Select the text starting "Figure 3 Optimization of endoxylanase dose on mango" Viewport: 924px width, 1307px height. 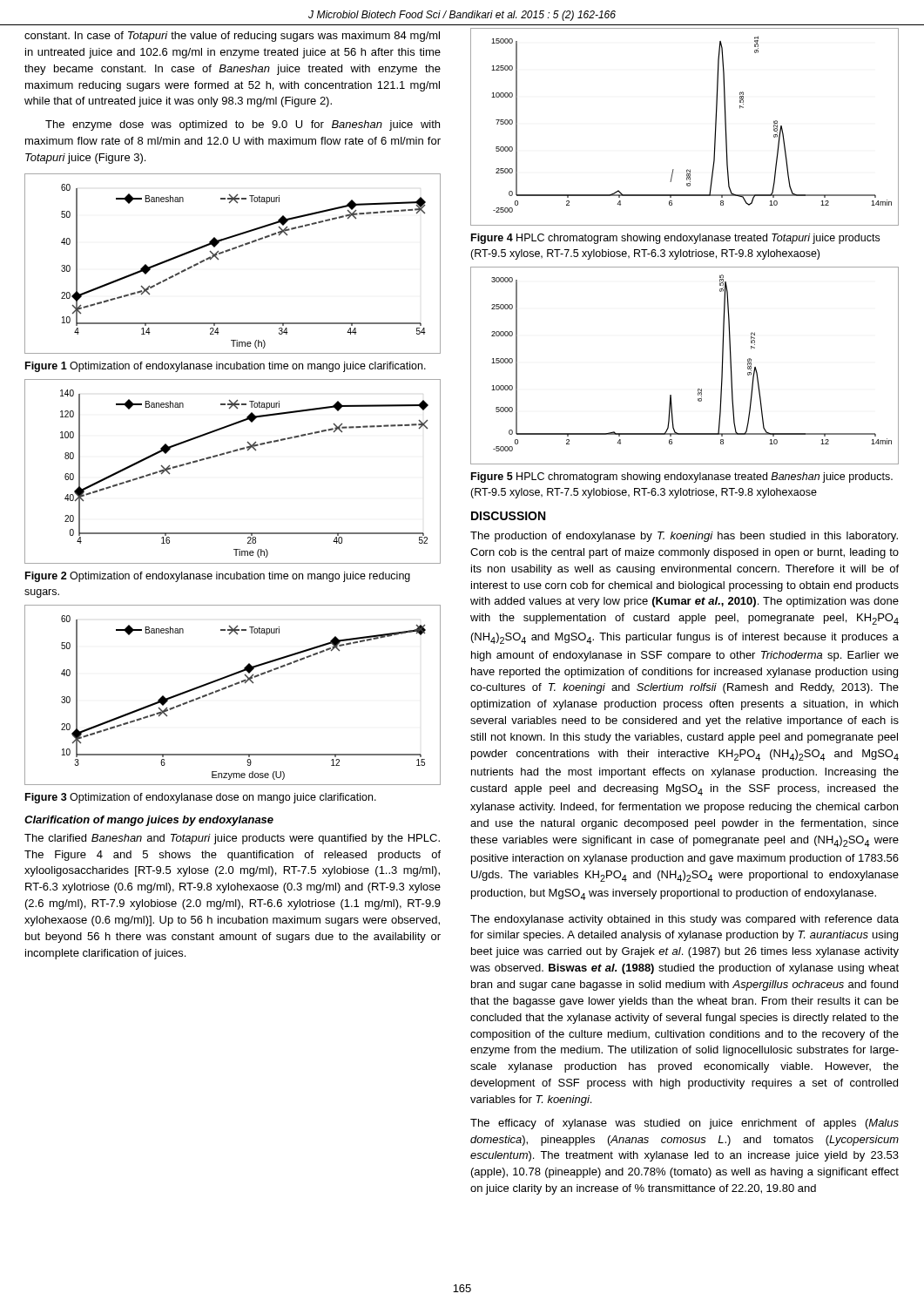pos(200,797)
